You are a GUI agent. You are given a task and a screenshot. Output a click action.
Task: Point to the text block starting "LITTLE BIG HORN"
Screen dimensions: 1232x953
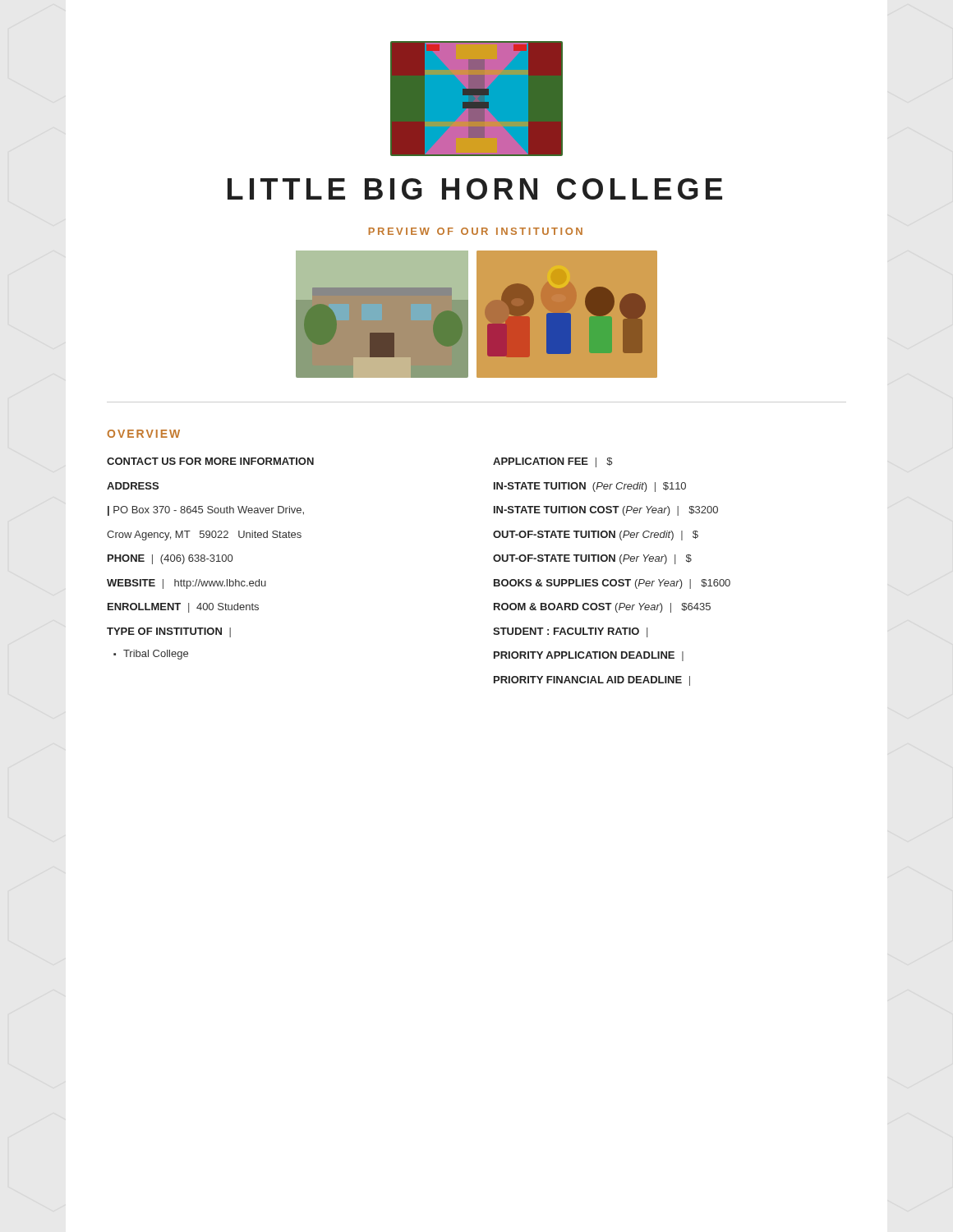(x=476, y=189)
